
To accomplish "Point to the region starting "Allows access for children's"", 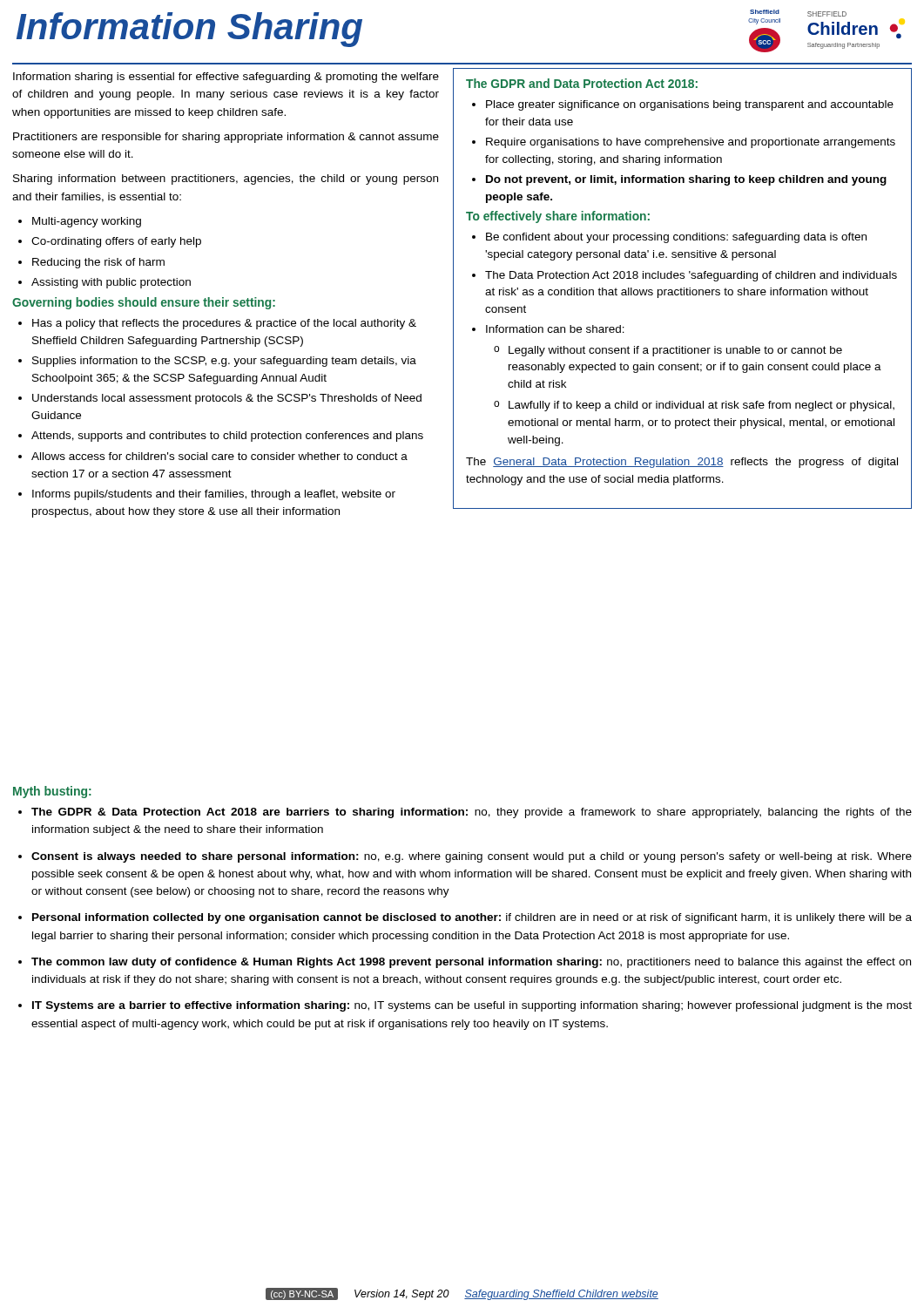I will pos(219,465).
